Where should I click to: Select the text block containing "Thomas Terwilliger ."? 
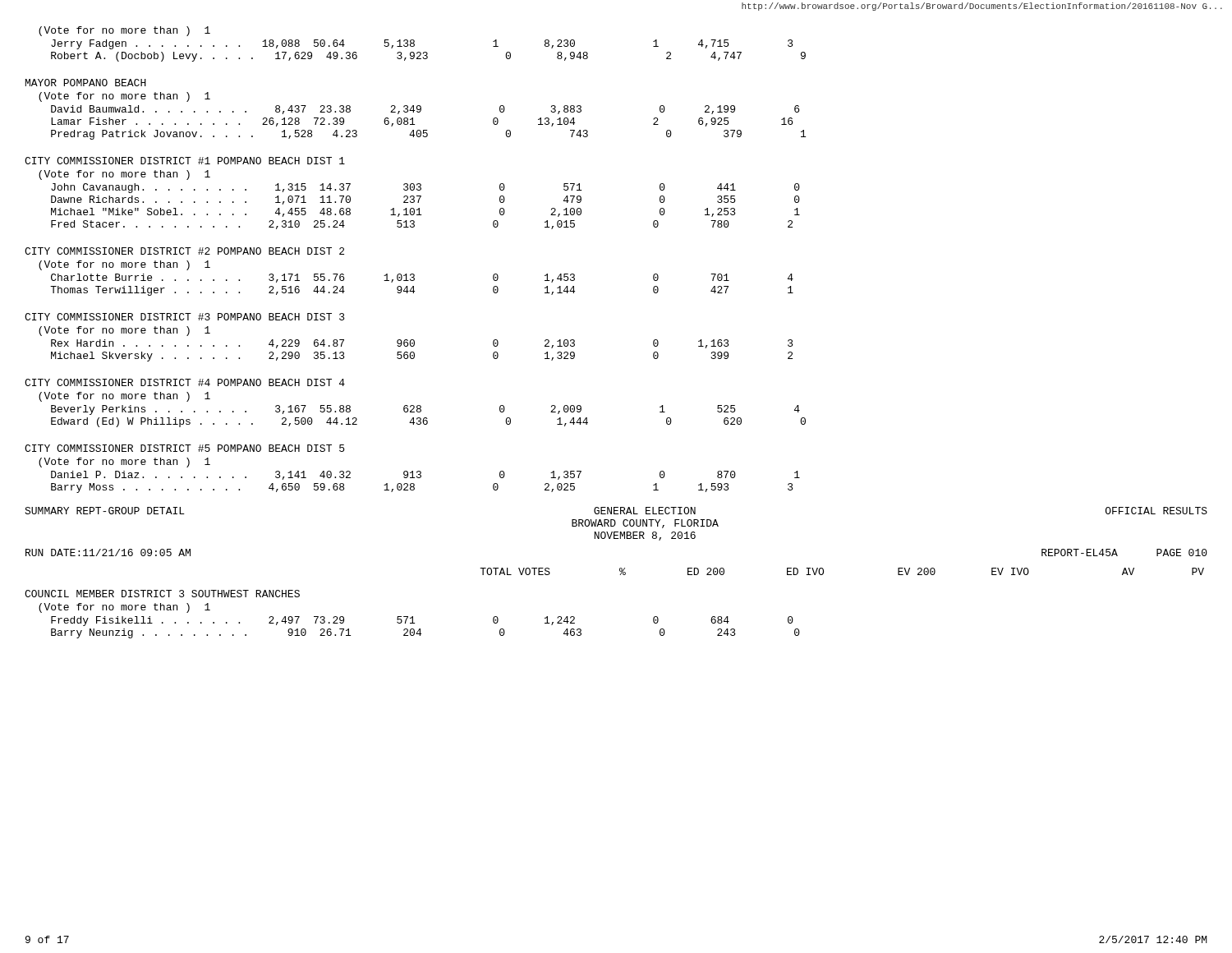pos(409,290)
